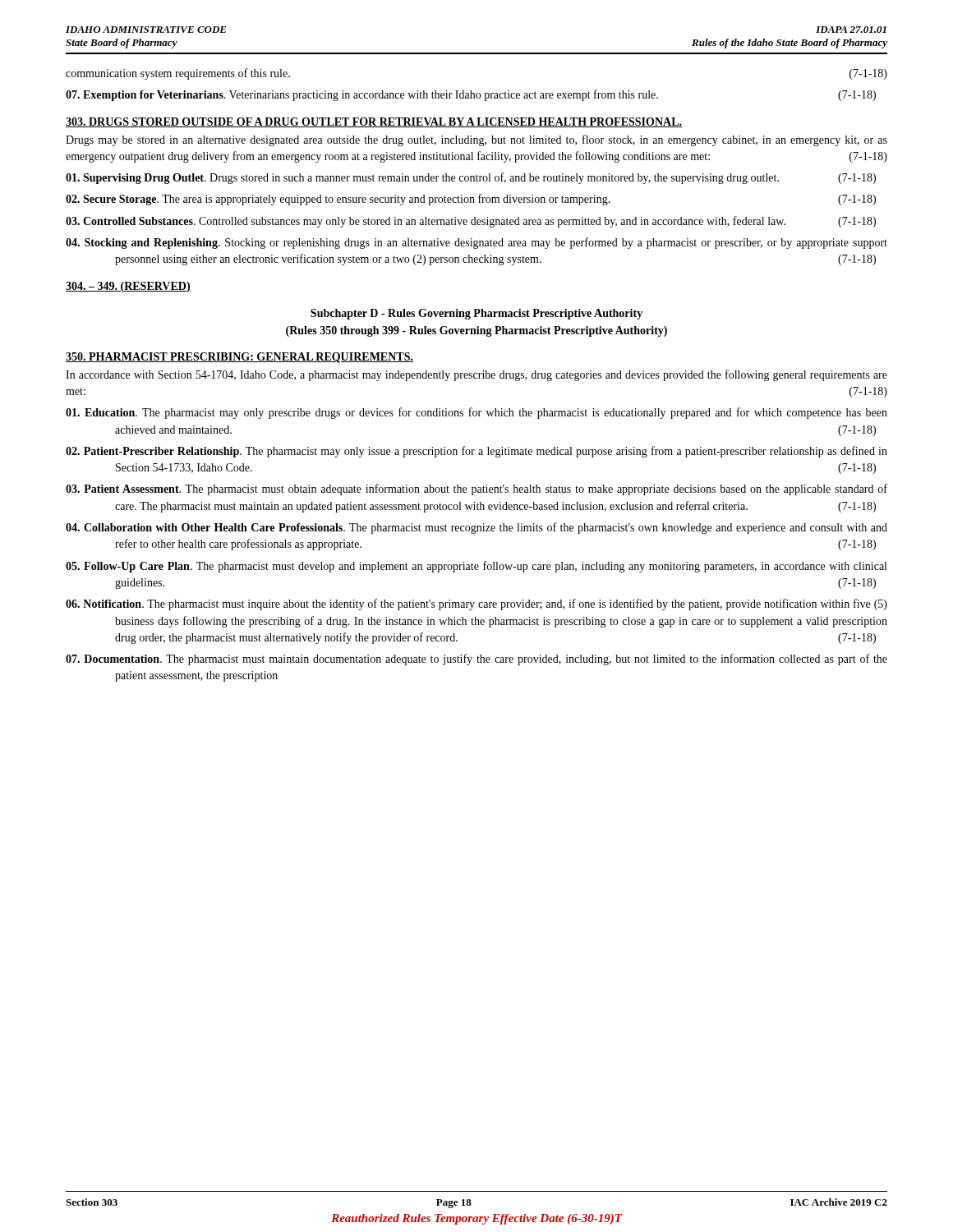Image resolution: width=953 pixels, height=1232 pixels.
Task: Navigate to the block starting "In accordance with Section 54-1704, Idaho Code,"
Action: click(476, 384)
